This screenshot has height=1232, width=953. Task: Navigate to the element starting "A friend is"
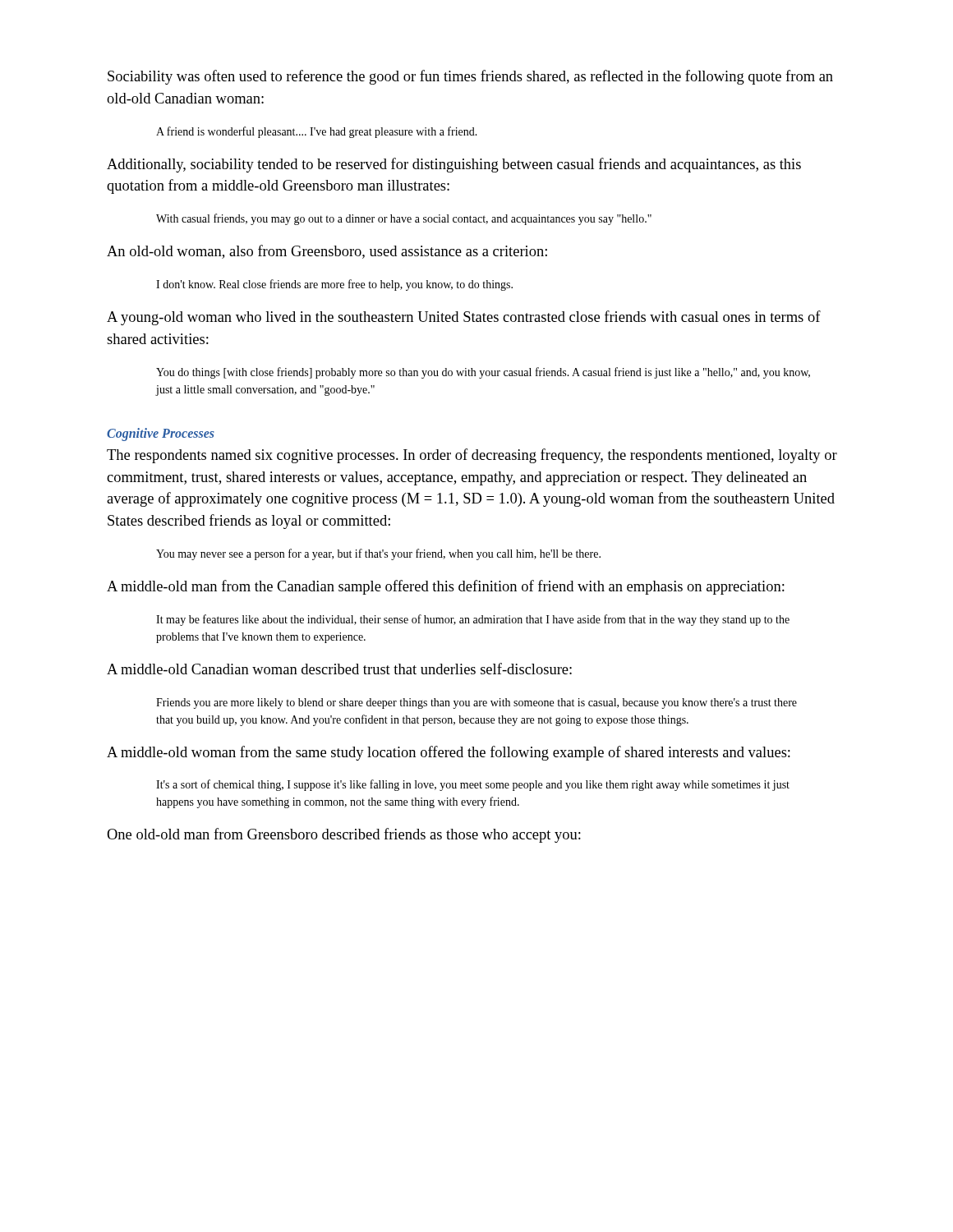click(x=317, y=132)
